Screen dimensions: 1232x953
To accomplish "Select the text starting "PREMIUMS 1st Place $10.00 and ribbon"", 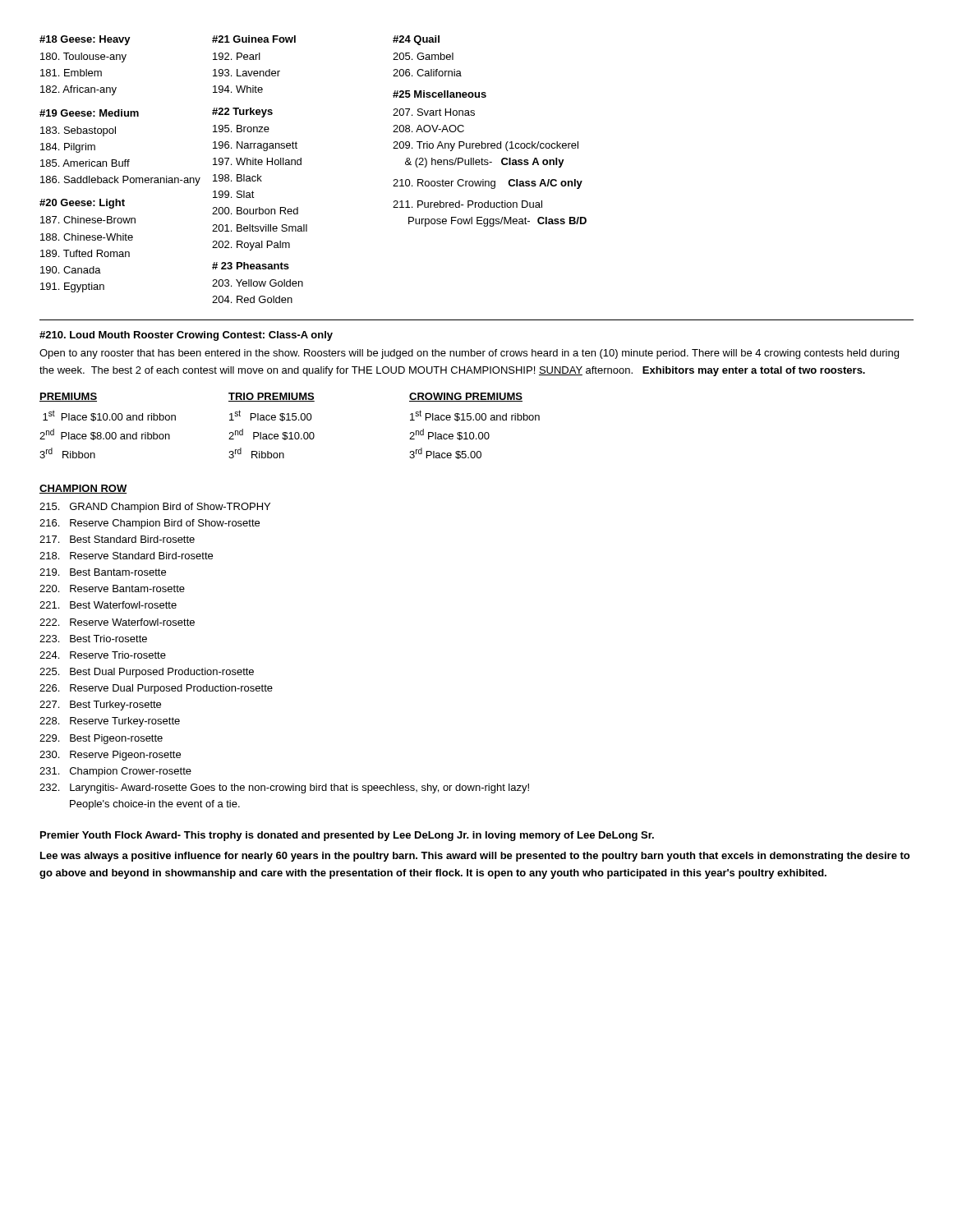I will (134, 426).
